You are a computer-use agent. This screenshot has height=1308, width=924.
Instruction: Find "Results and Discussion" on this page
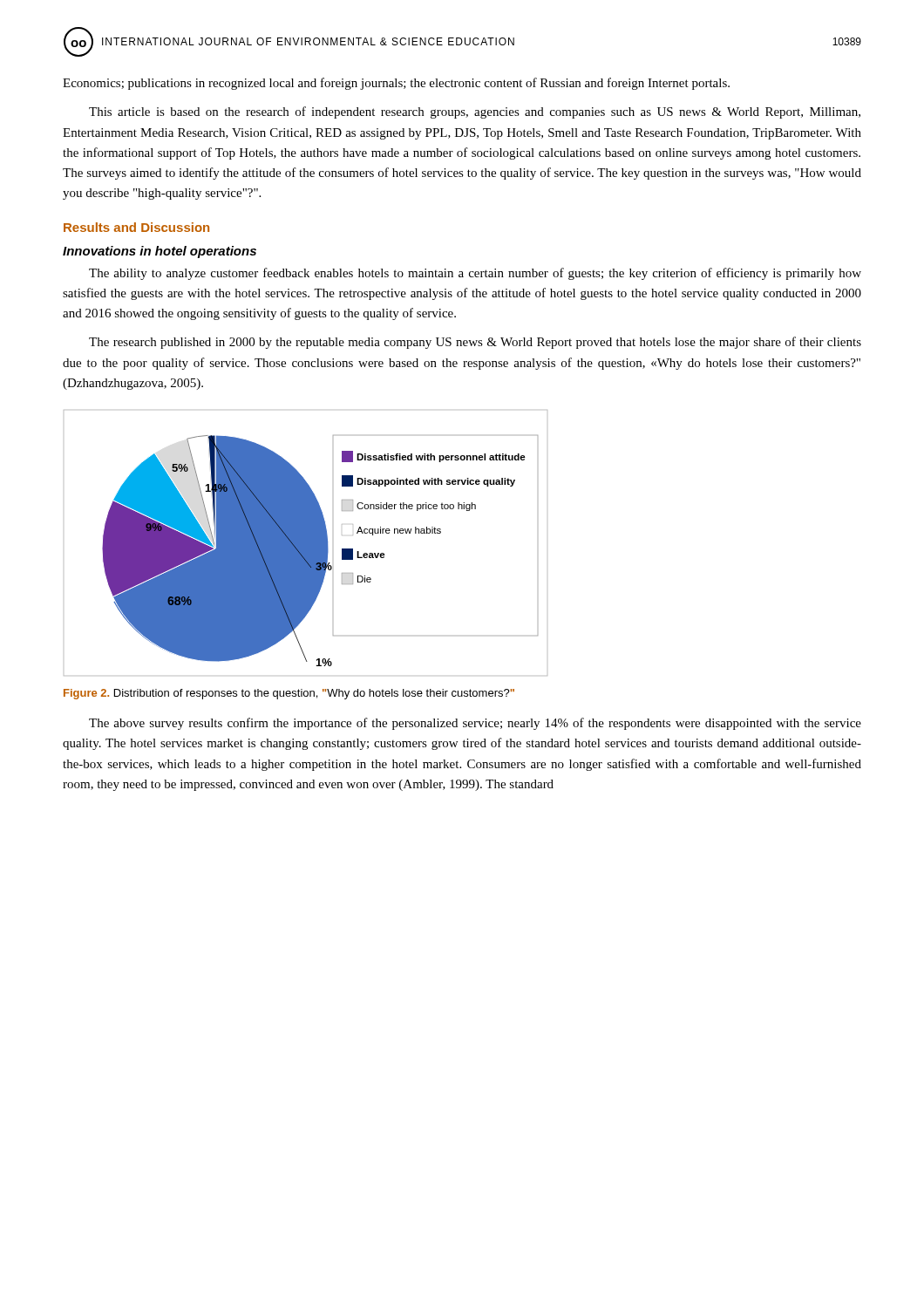tap(137, 227)
